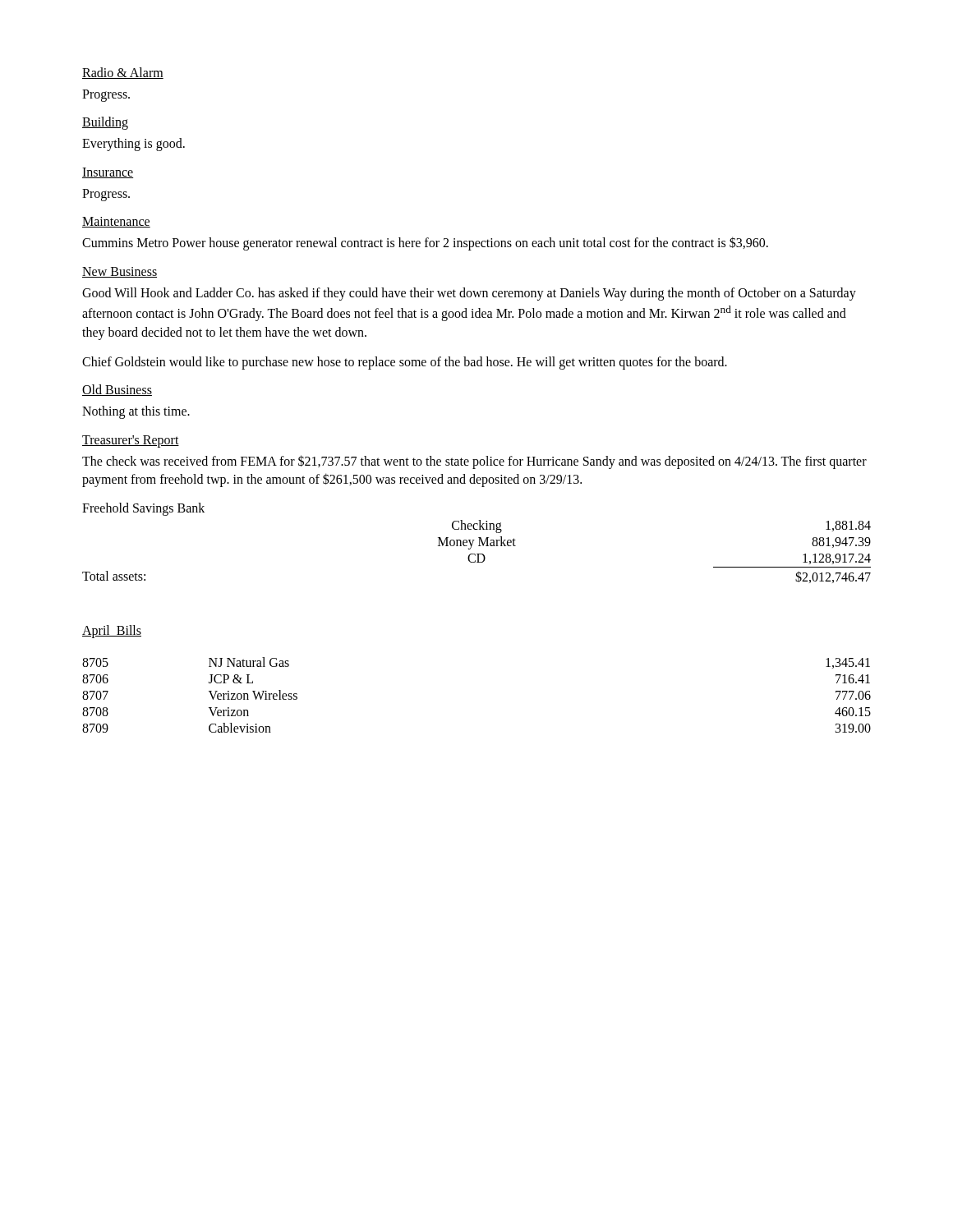Select the text block that reads "Cummins Metro Power house generator renewal contract"
The height and width of the screenshot is (1232, 953).
tap(476, 243)
